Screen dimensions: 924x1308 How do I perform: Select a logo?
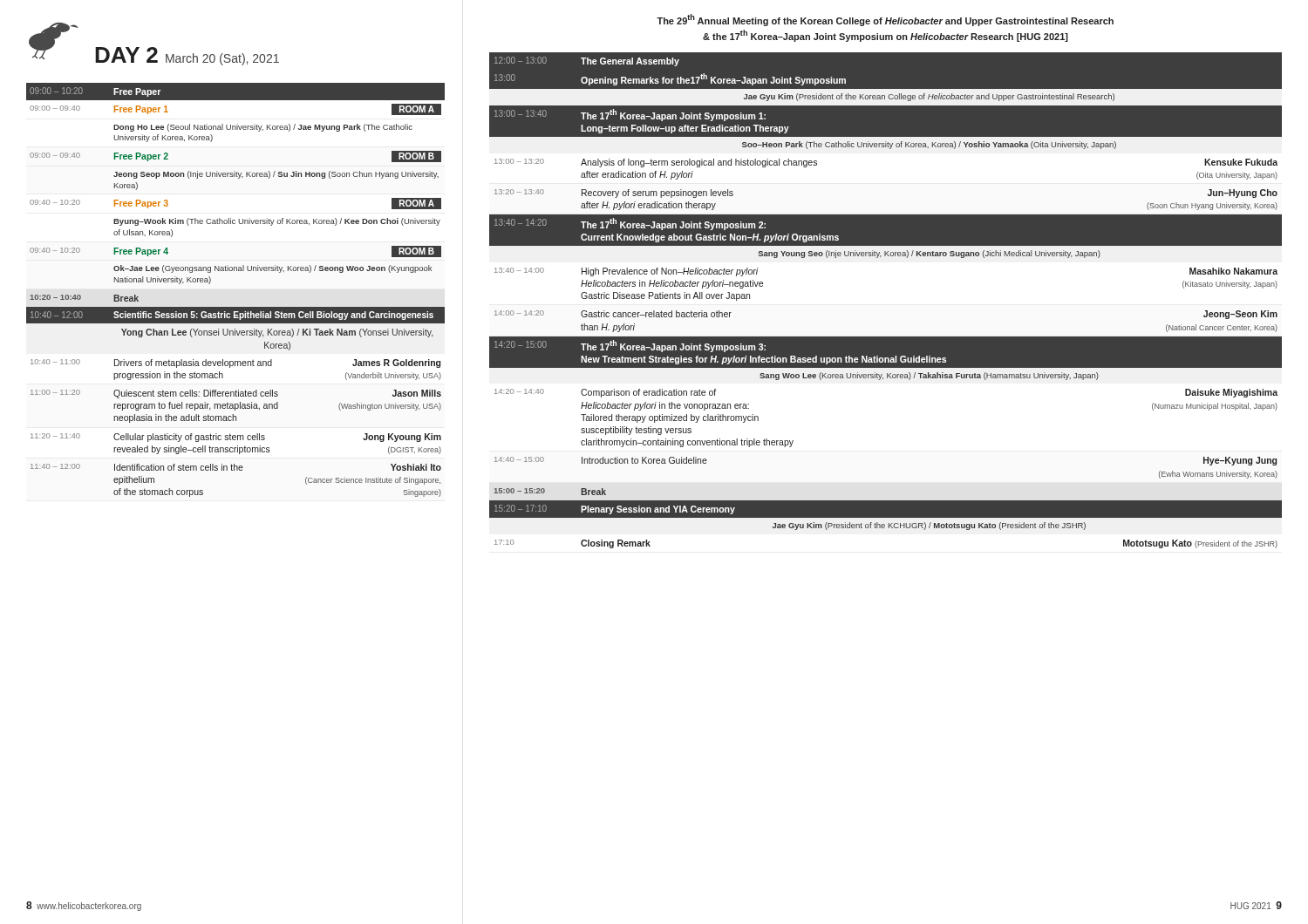click(x=235, y=39)
